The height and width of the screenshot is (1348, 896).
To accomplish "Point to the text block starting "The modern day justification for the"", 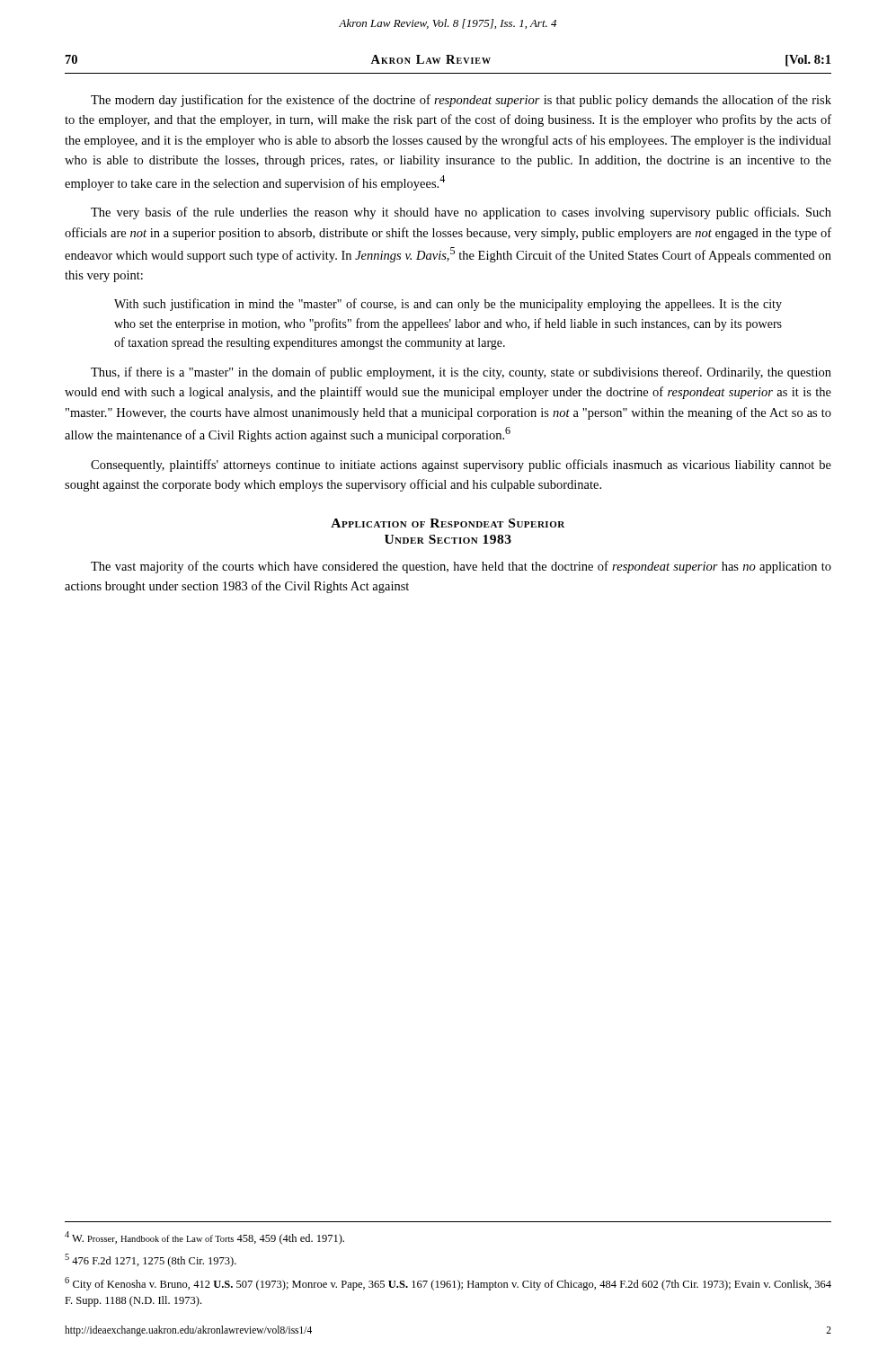I will pyautogui.click(x=448, y=142).
